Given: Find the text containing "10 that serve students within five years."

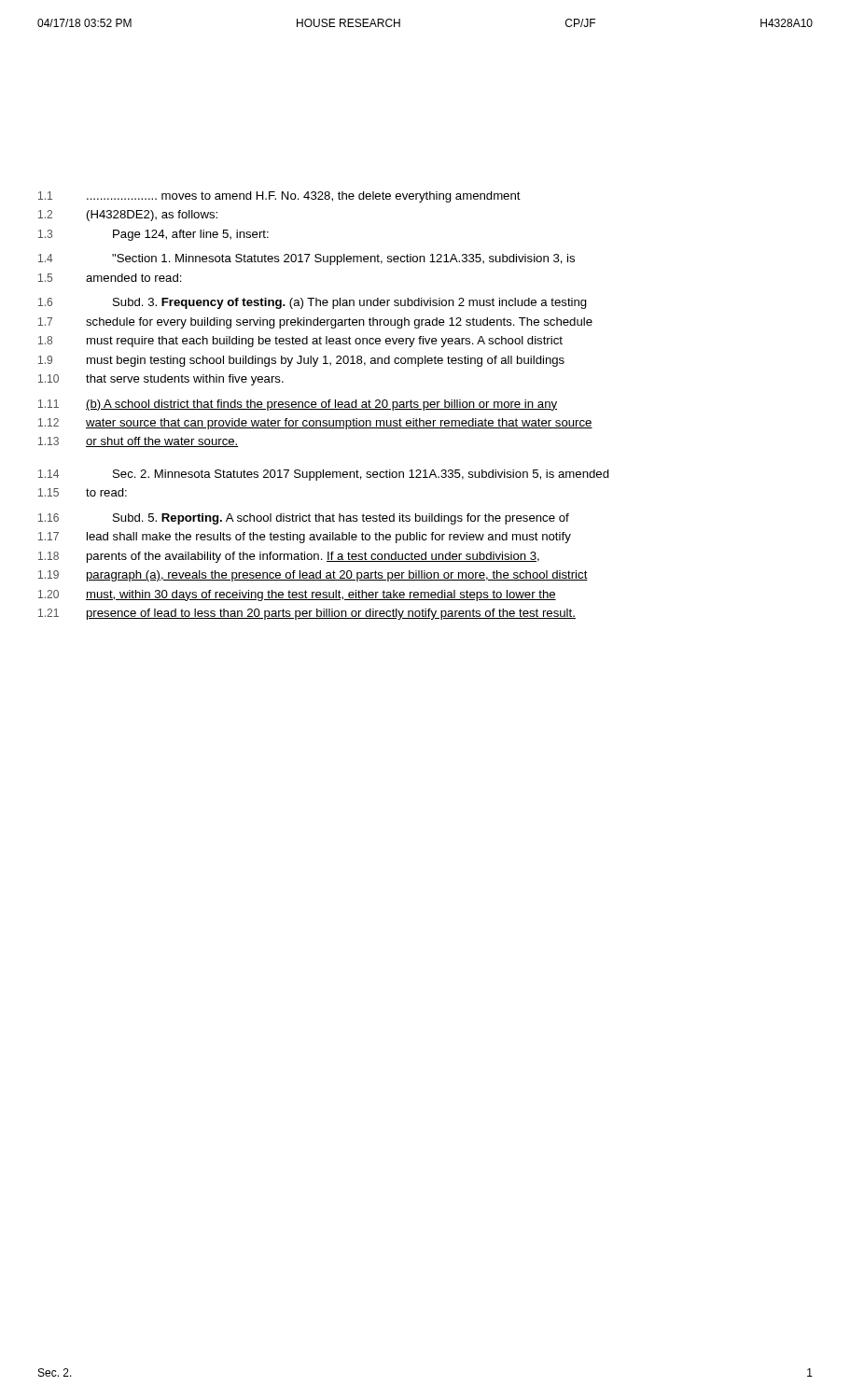Looking at the screenshot, I should click(161, 380).
